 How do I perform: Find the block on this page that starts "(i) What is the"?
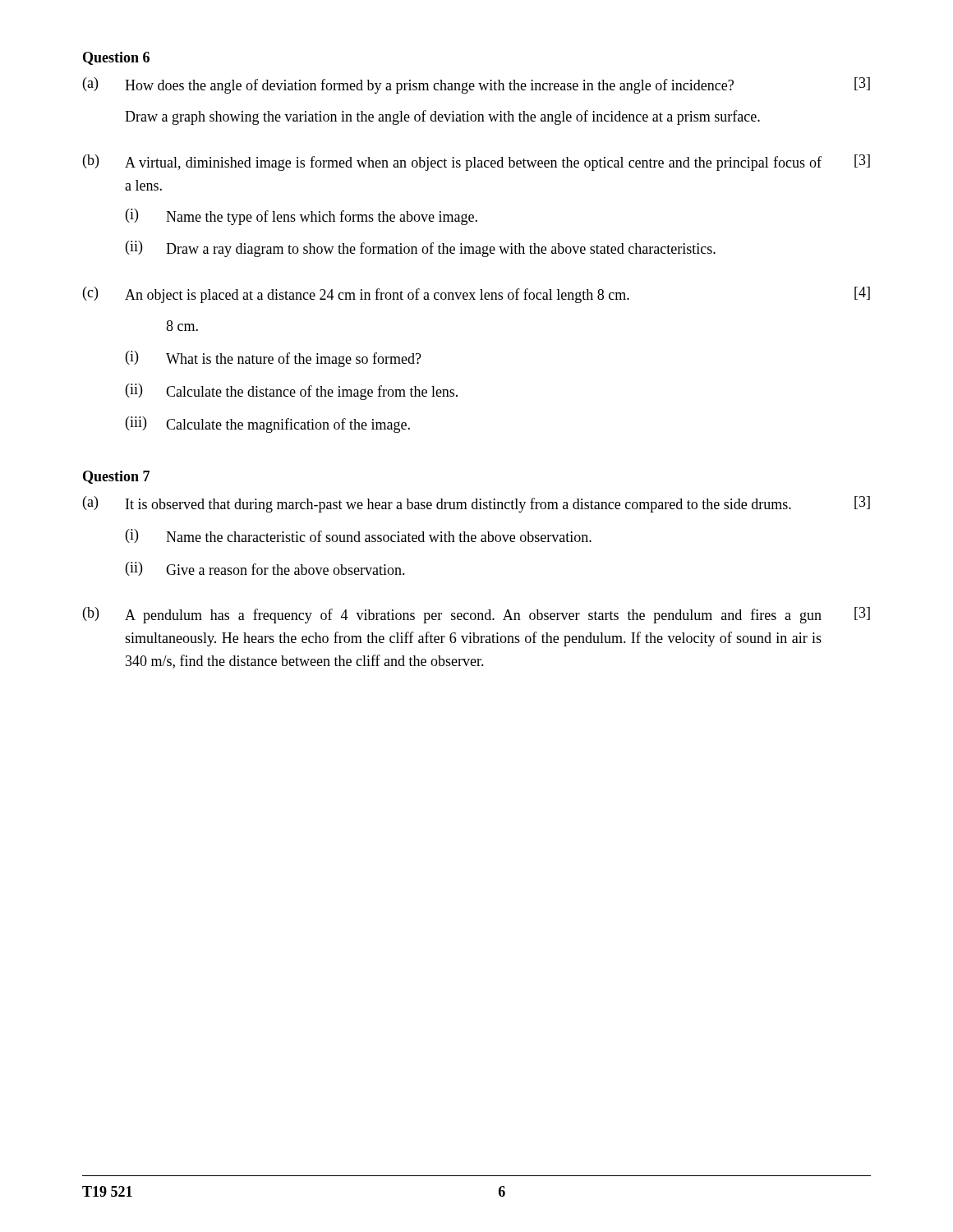(274, 359)
